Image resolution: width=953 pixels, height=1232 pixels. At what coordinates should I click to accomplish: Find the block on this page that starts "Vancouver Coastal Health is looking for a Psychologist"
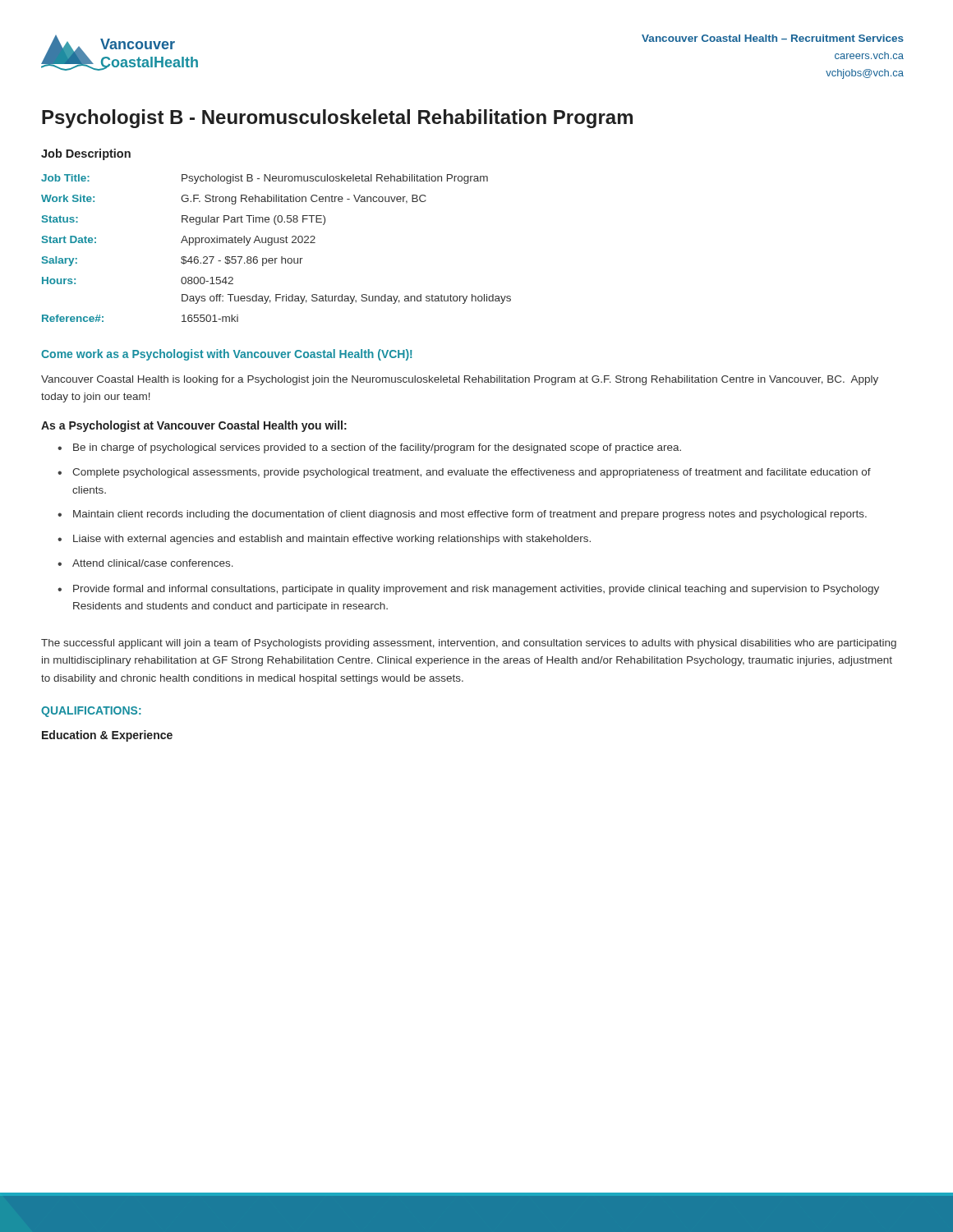(460, 388)
